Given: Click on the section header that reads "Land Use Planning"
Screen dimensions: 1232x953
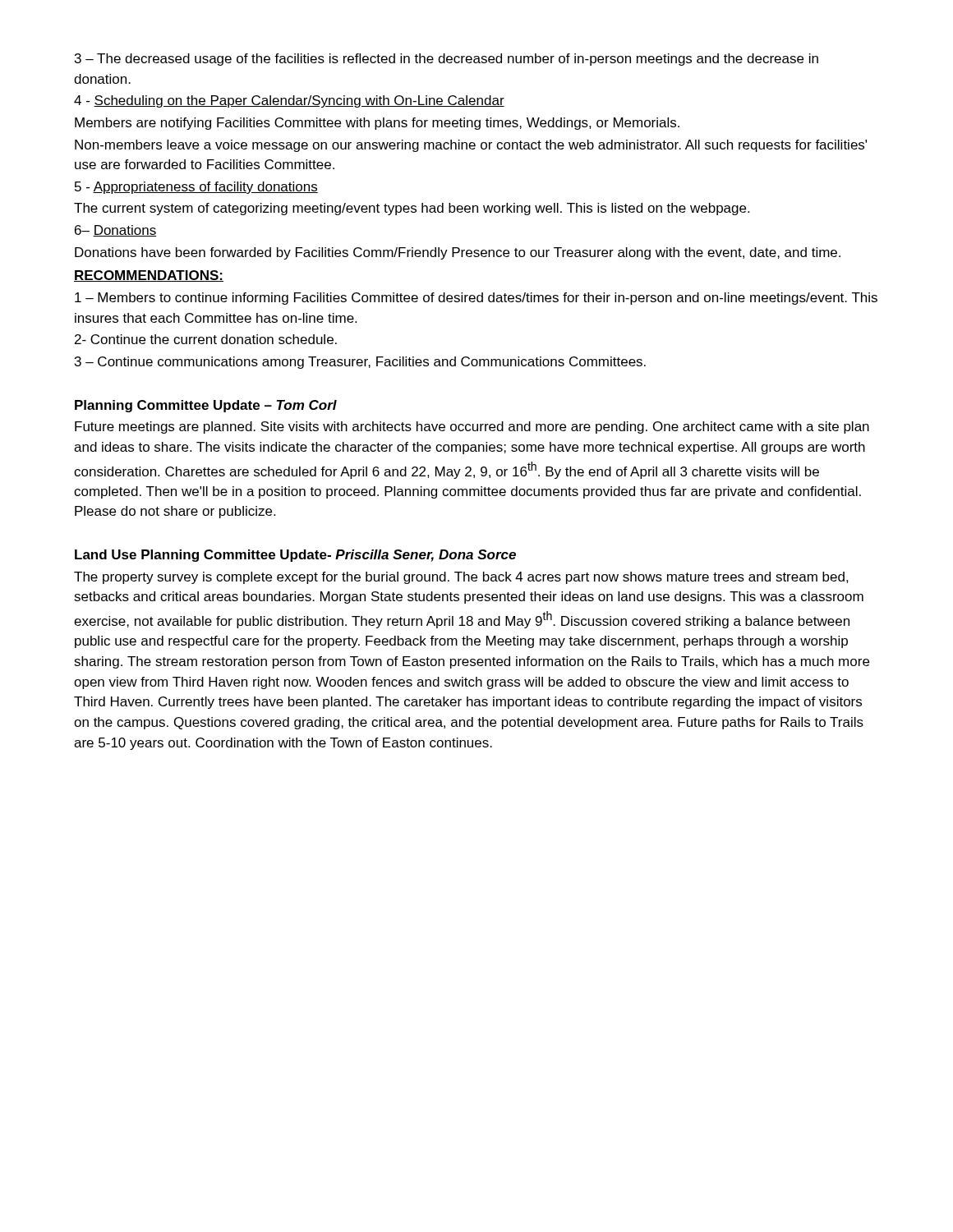Looking at the screenshot, I should coord(476,556).
